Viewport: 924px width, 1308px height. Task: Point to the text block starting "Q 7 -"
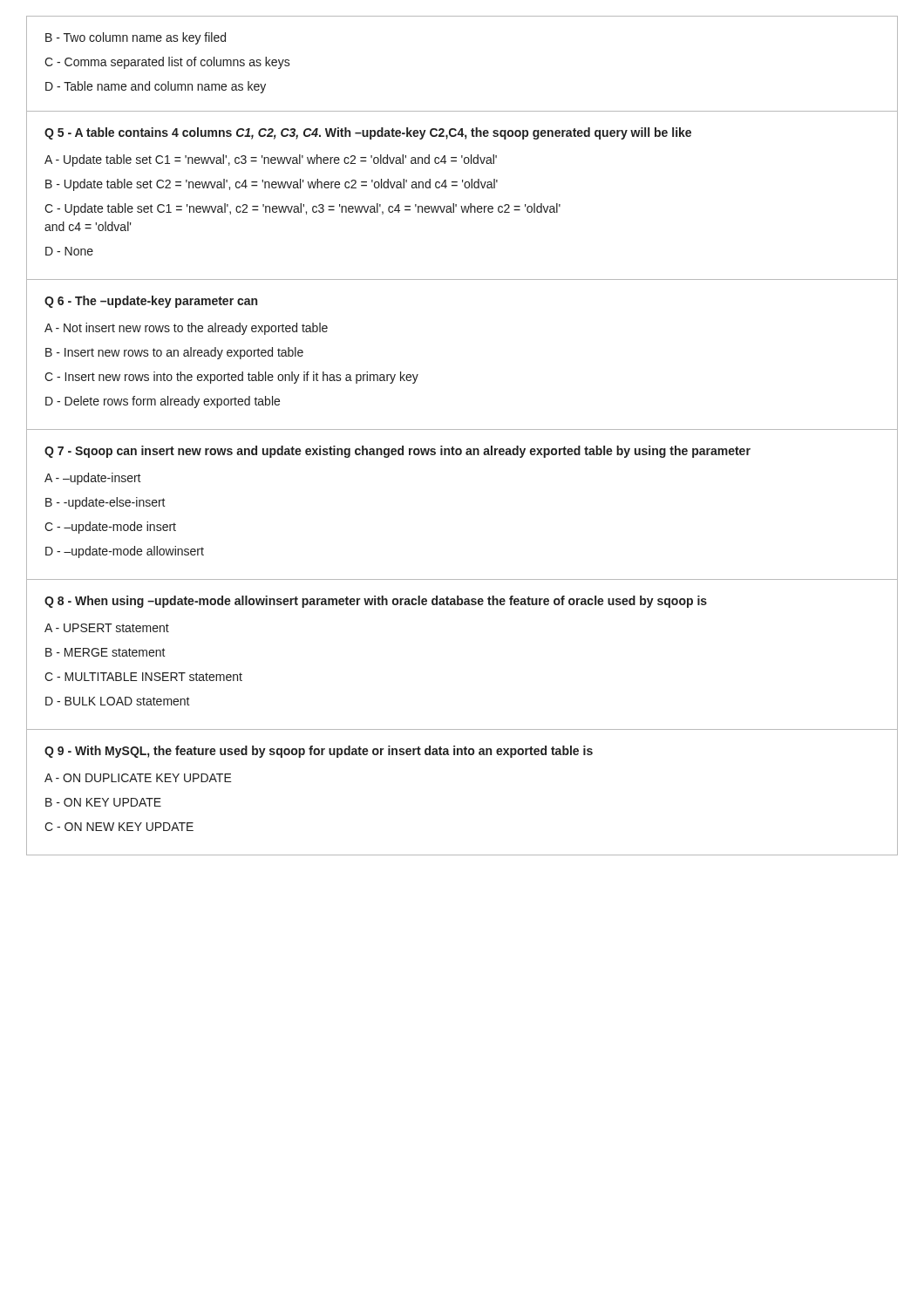pyautogui.click(x=397, y=452)
